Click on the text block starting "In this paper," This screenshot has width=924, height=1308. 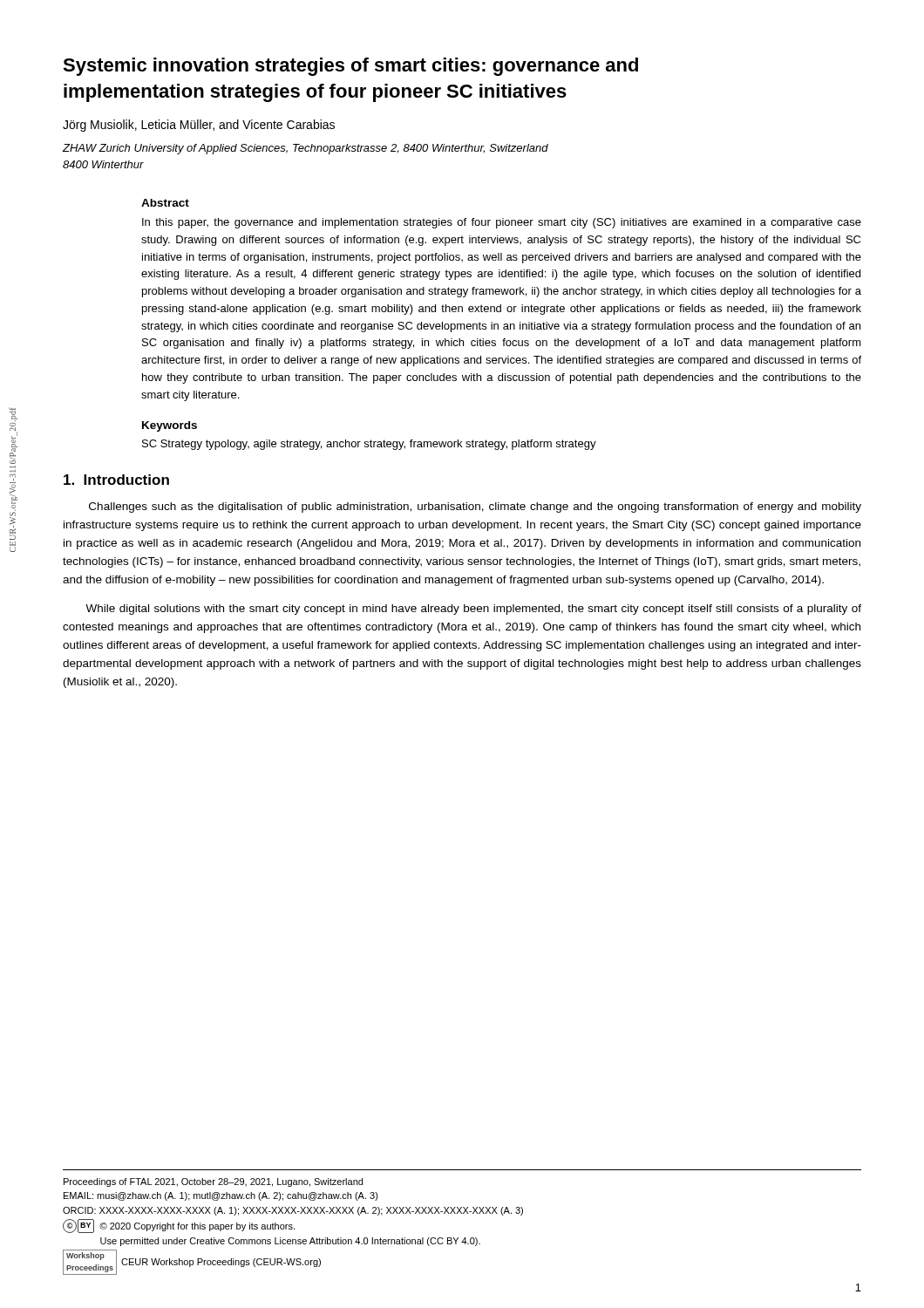501,308
